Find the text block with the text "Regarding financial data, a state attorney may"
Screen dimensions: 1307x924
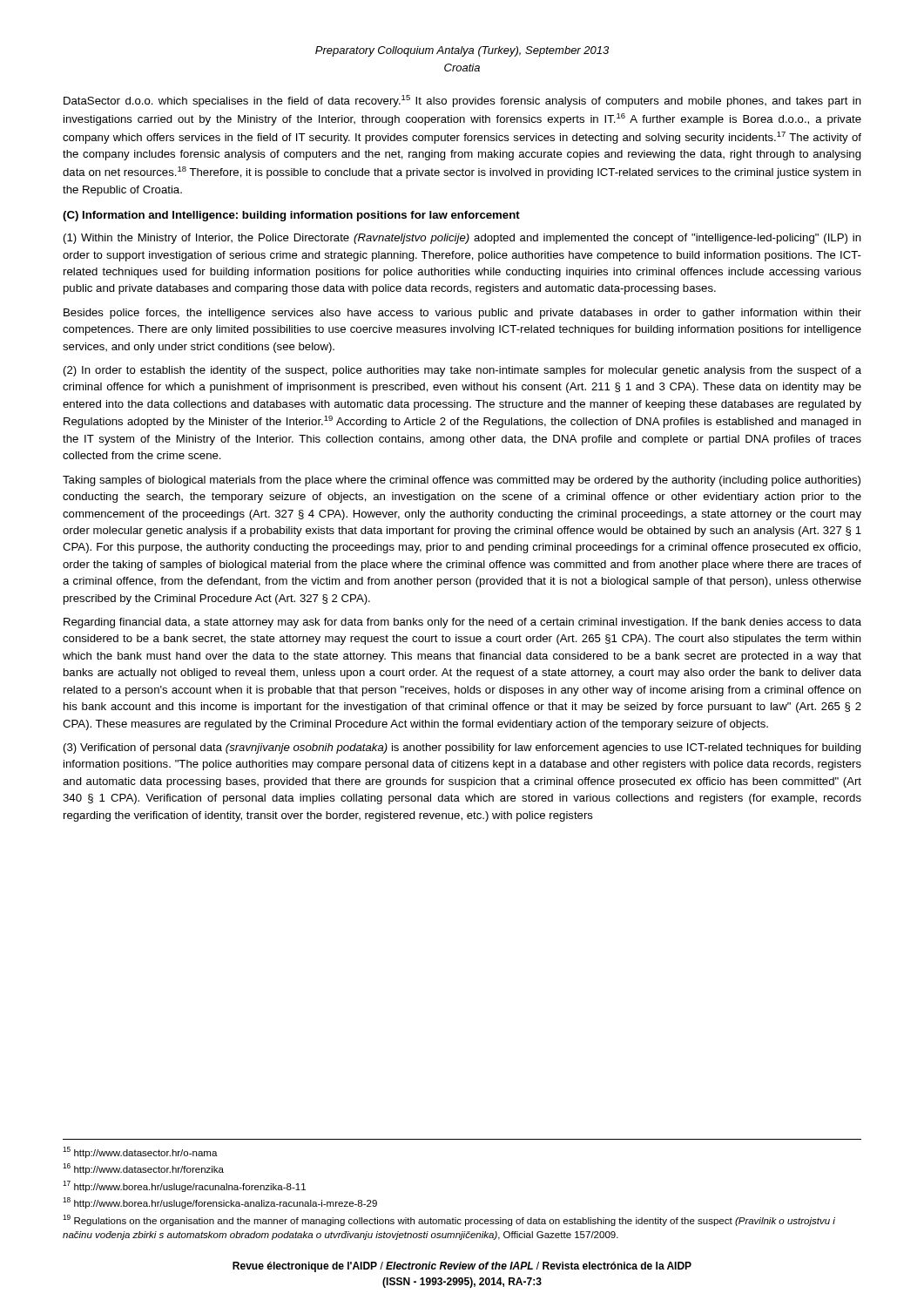[462, 672]
